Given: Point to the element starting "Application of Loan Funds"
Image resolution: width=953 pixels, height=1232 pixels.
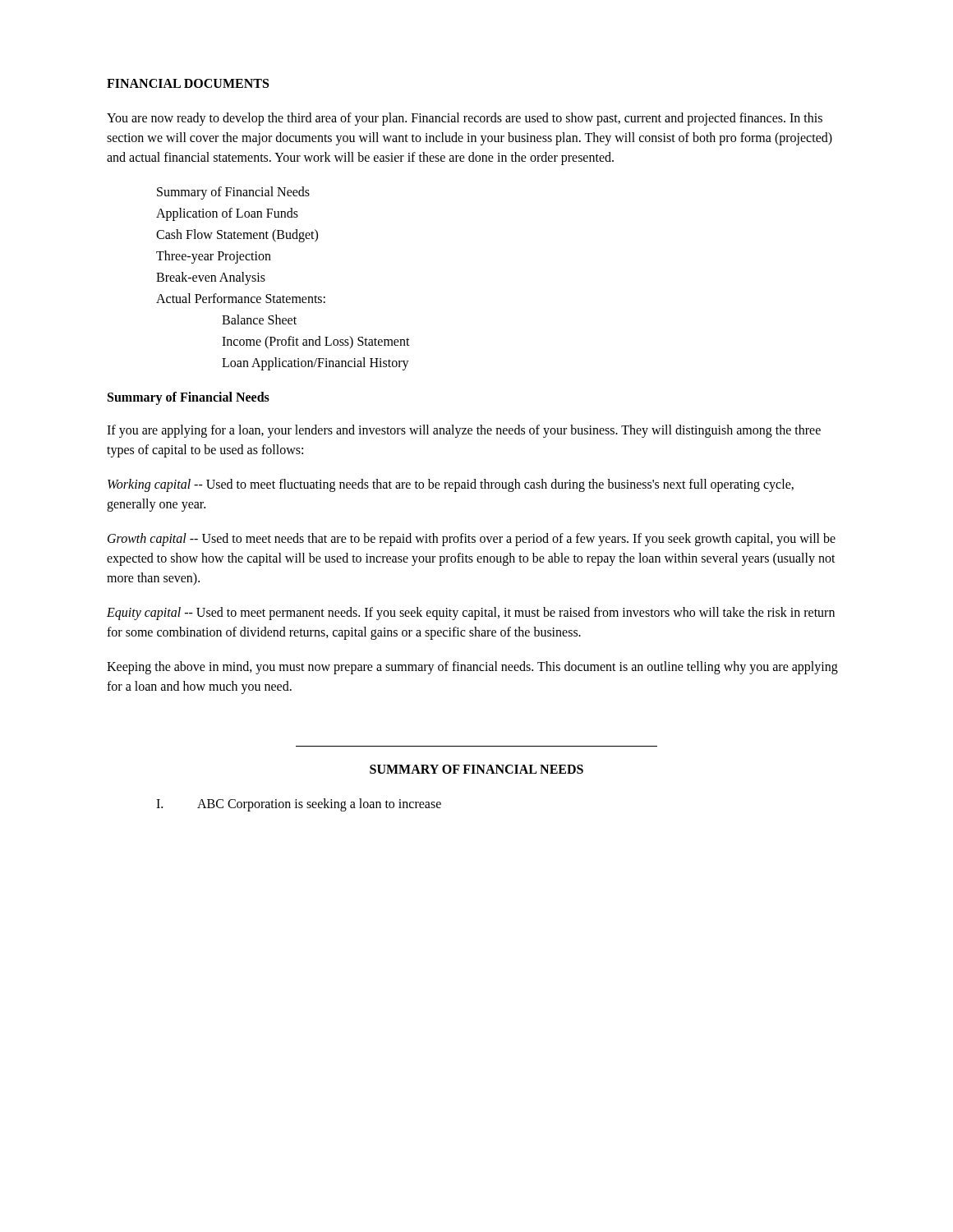Looking at the screenshot, I should point(227,213).
